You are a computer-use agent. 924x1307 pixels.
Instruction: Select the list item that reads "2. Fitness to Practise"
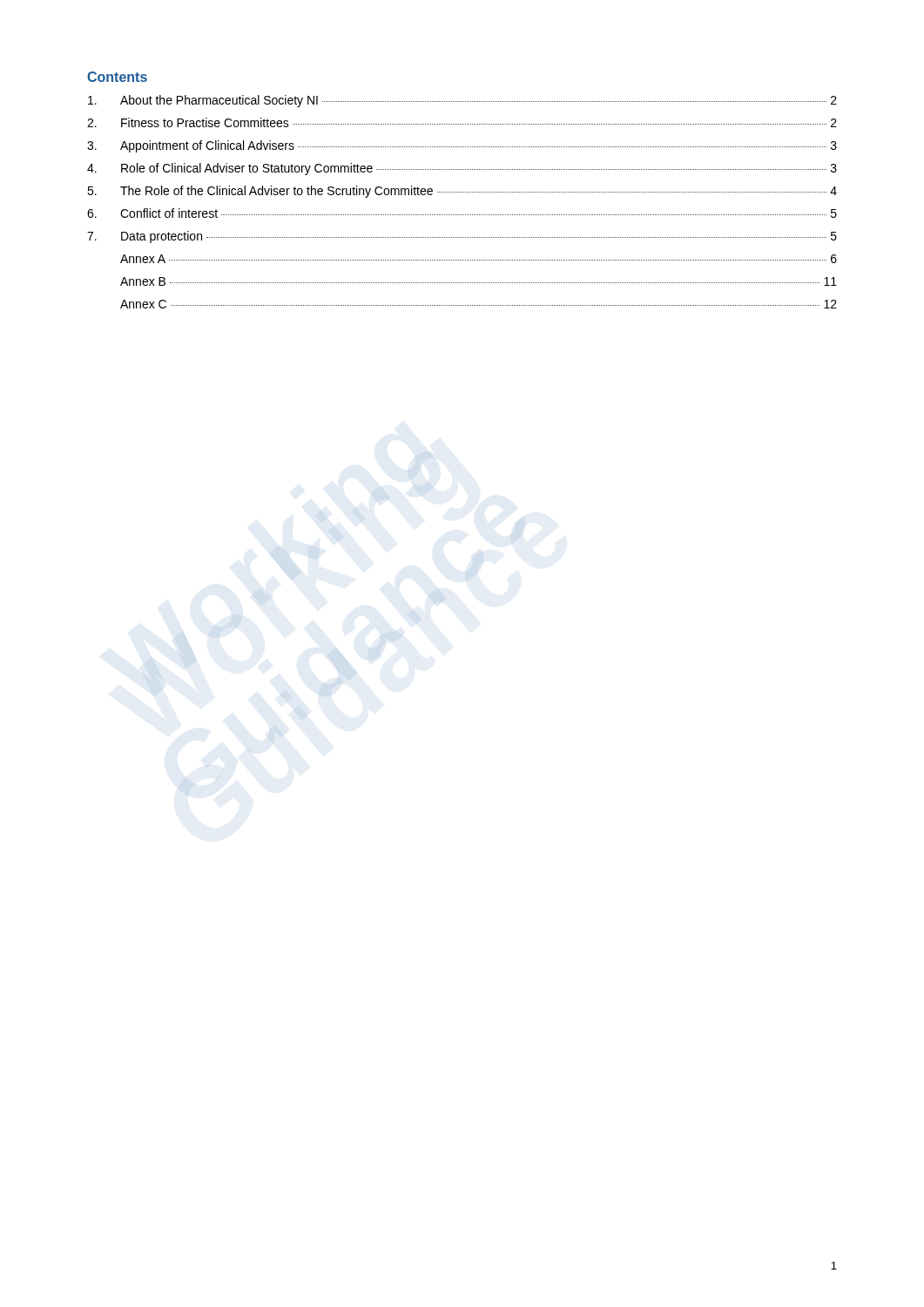(x=462, y=123)
